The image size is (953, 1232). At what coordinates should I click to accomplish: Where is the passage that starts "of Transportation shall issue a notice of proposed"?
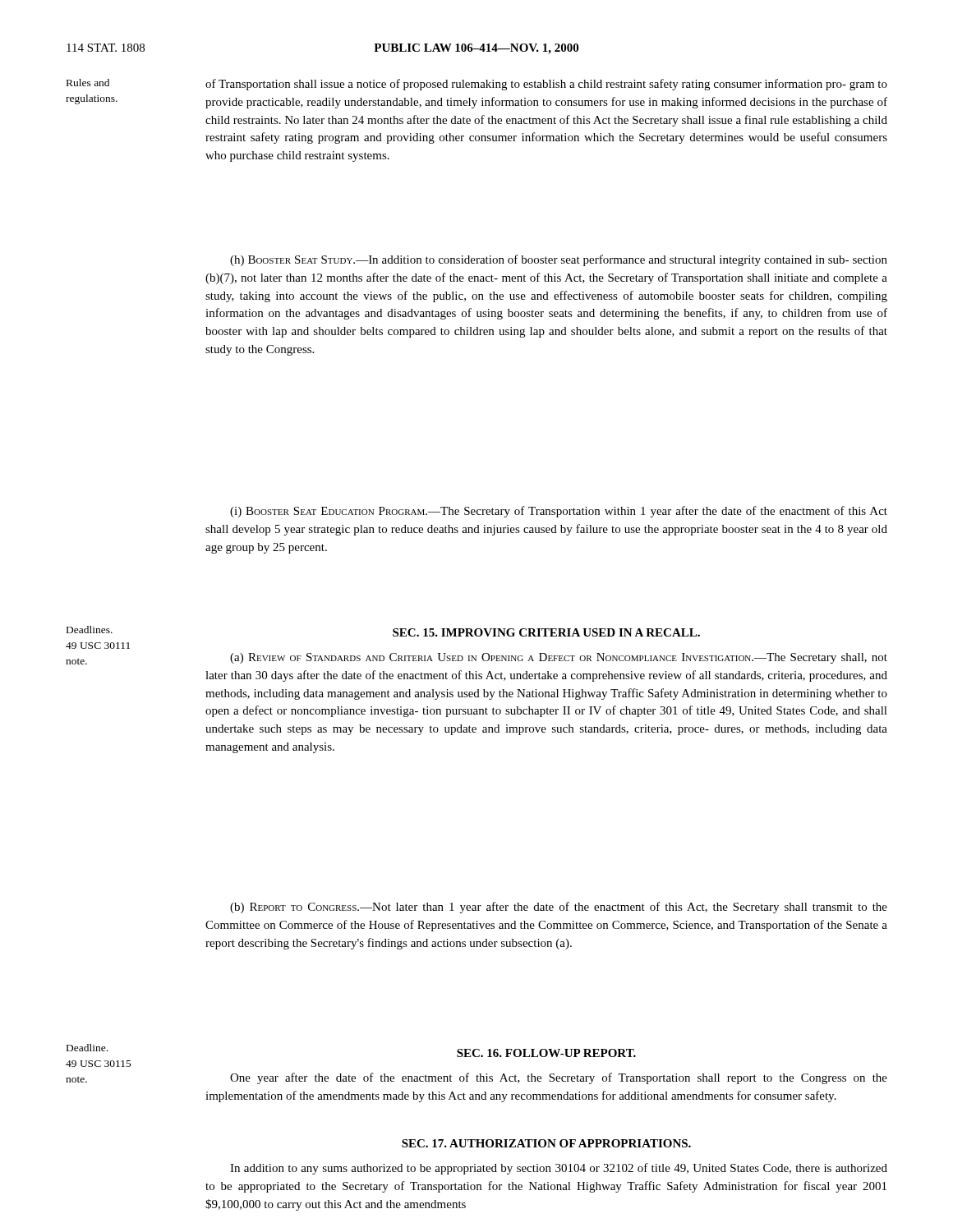(x=546, y=120)
